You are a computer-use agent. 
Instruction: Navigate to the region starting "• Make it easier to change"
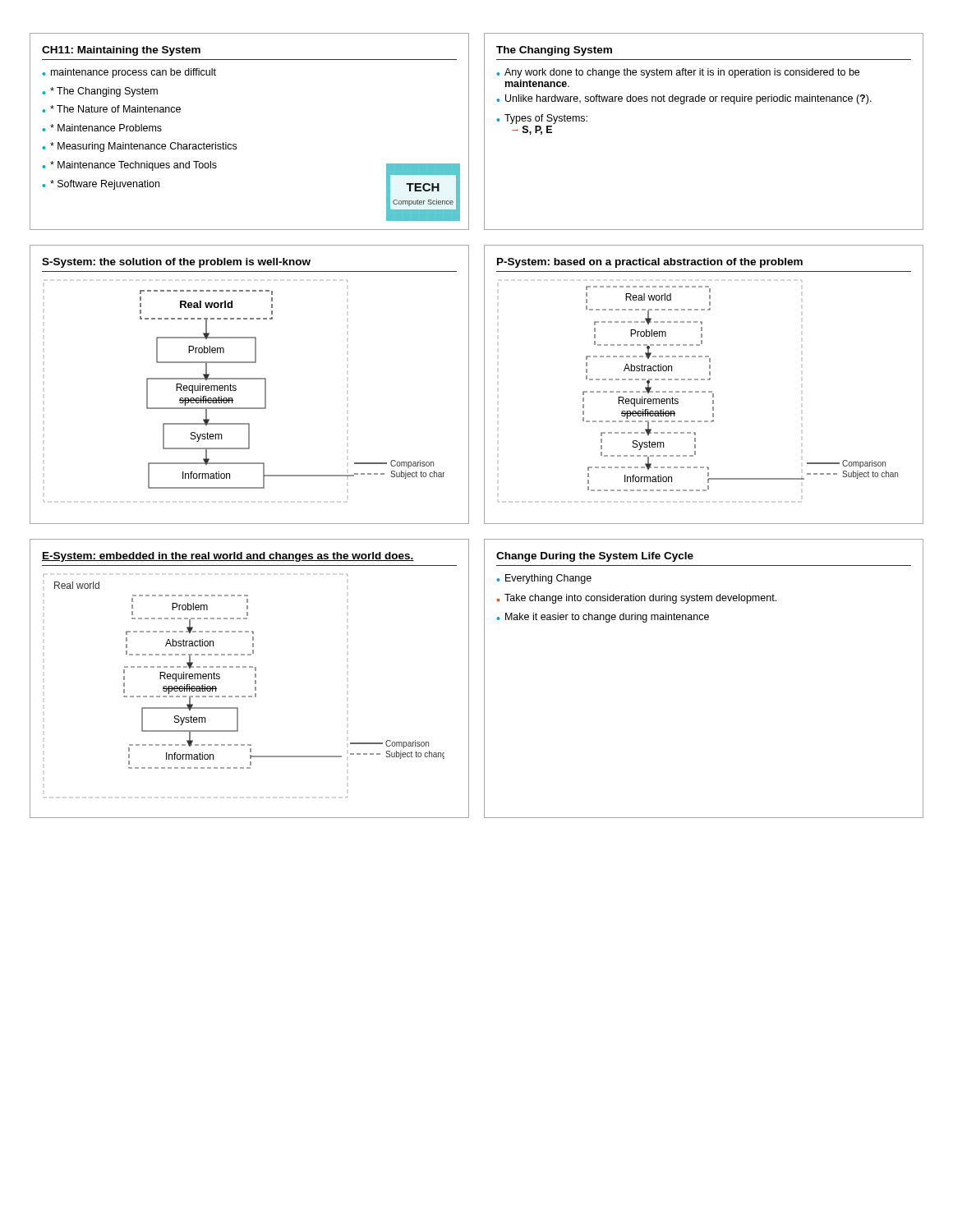603,619
